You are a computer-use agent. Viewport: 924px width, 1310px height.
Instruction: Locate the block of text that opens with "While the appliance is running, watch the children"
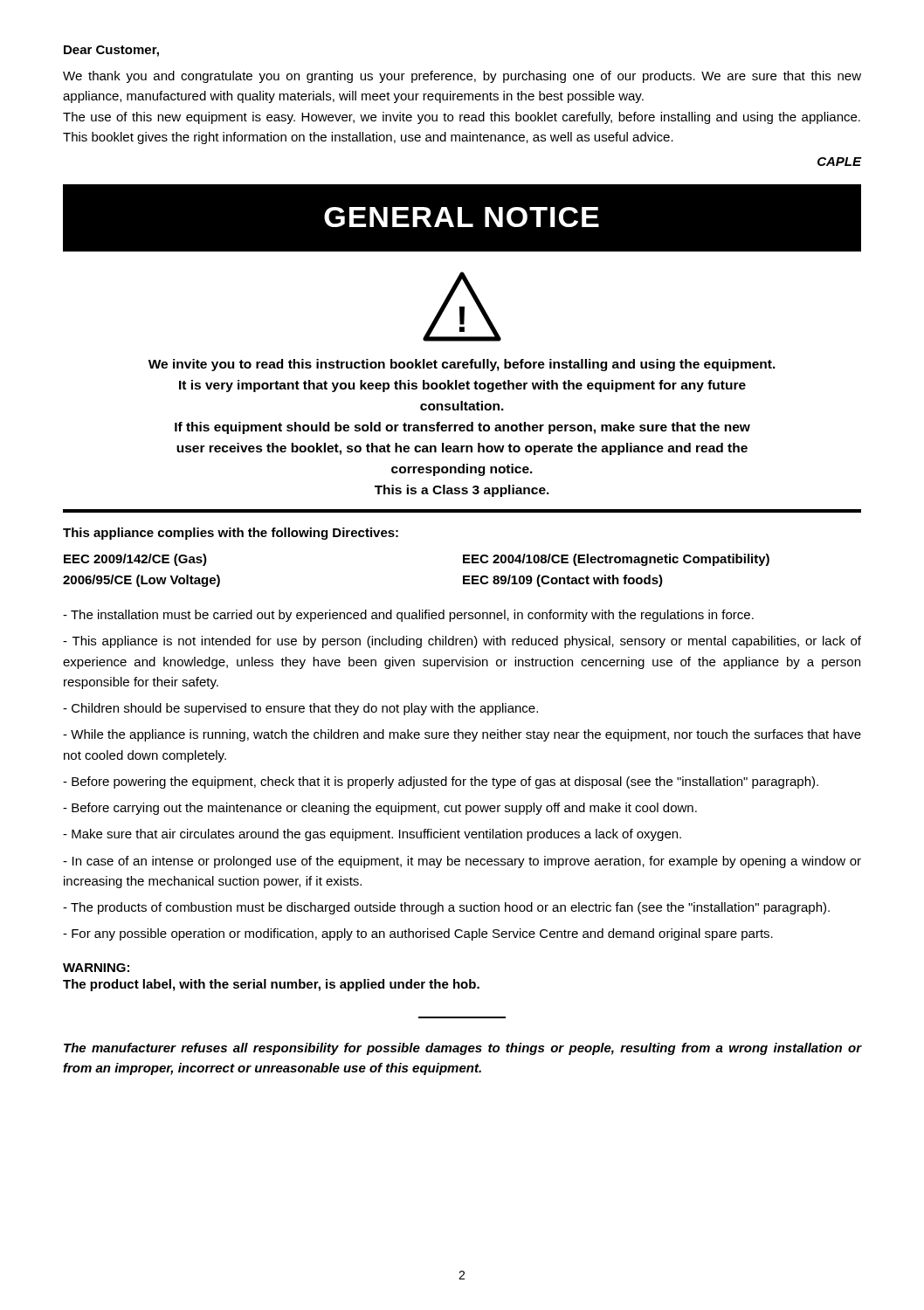click(462, 744)
